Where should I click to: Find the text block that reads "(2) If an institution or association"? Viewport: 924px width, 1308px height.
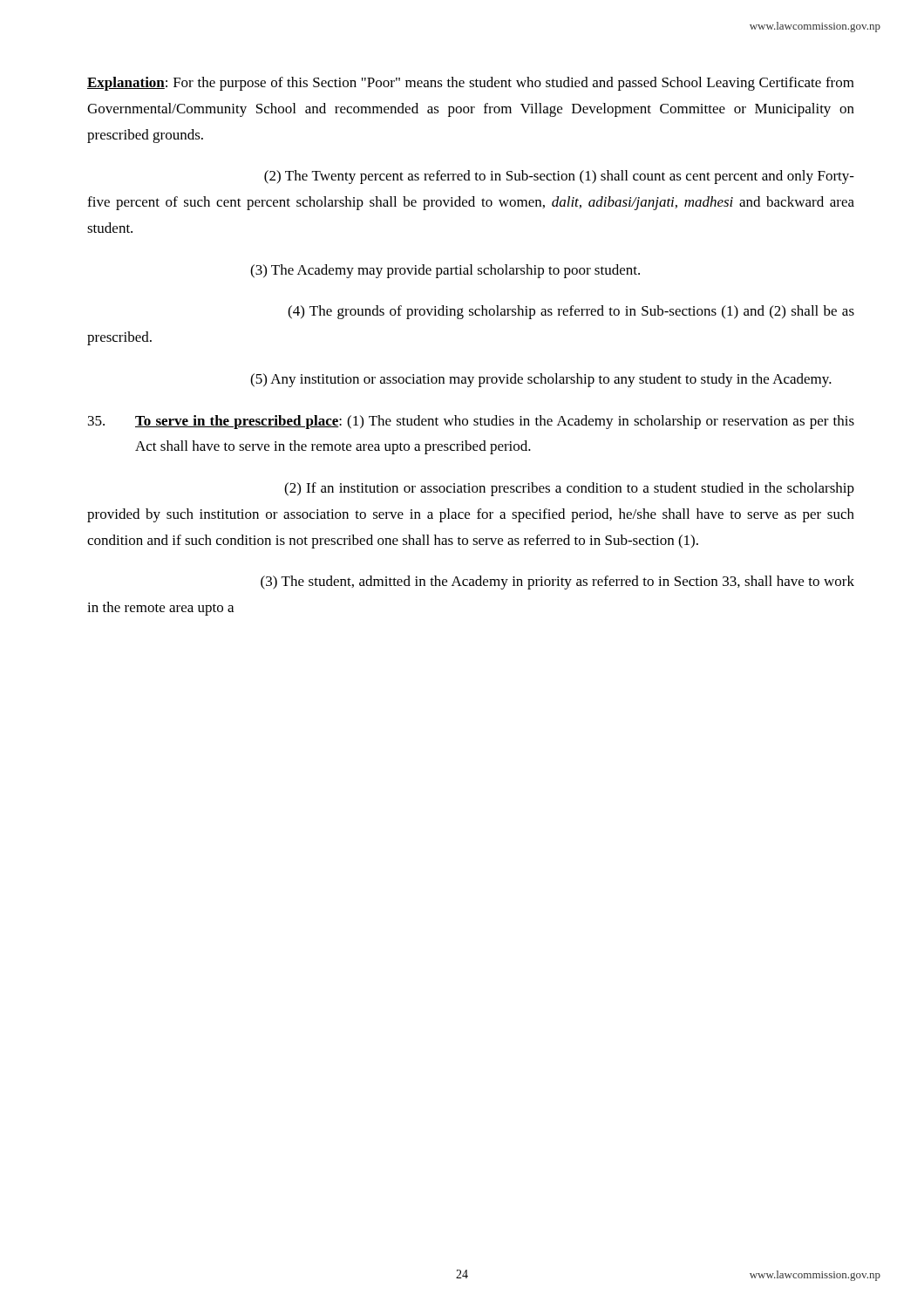(471, 514)
